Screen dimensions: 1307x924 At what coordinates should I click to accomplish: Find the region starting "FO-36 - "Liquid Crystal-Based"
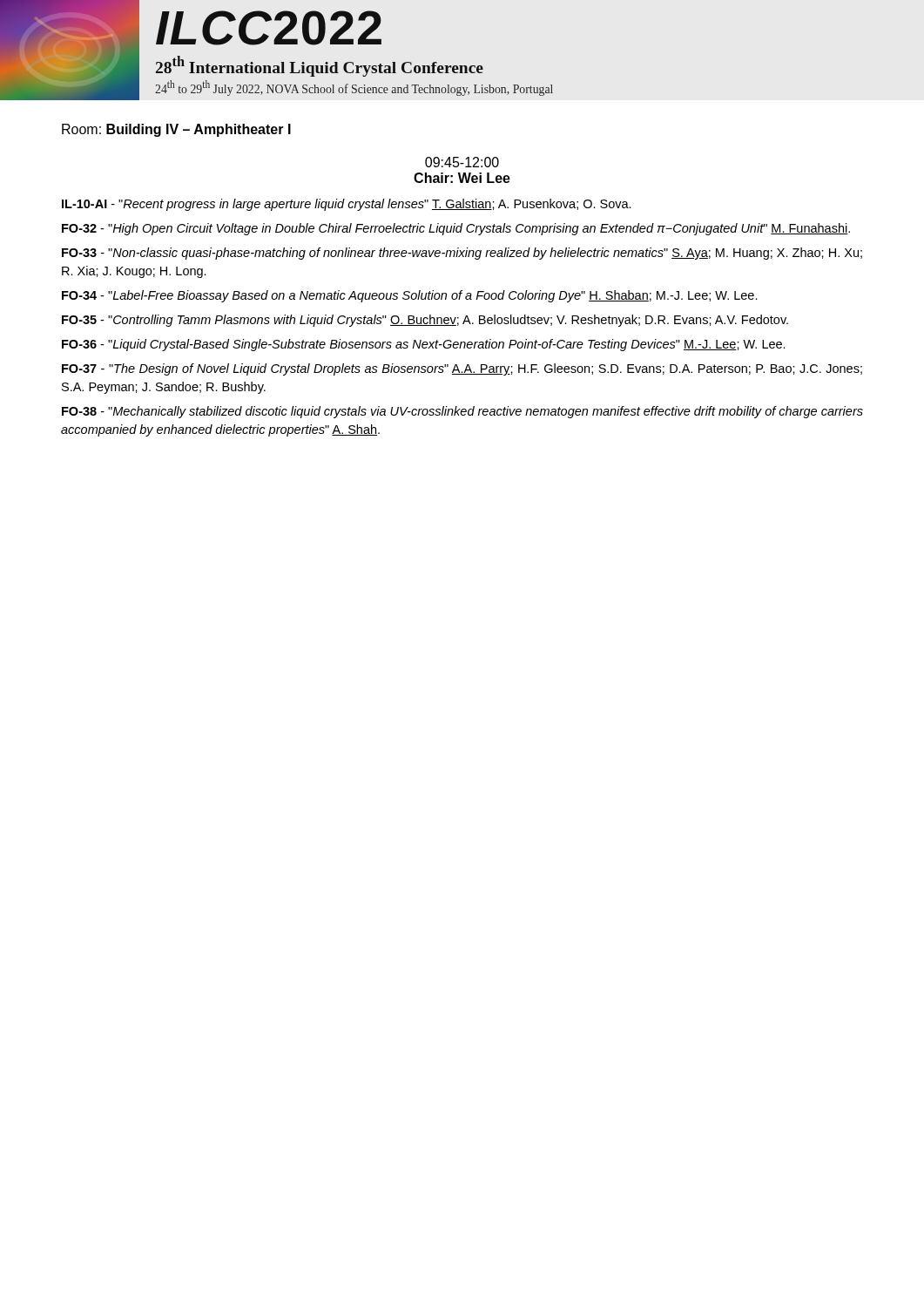424,344
